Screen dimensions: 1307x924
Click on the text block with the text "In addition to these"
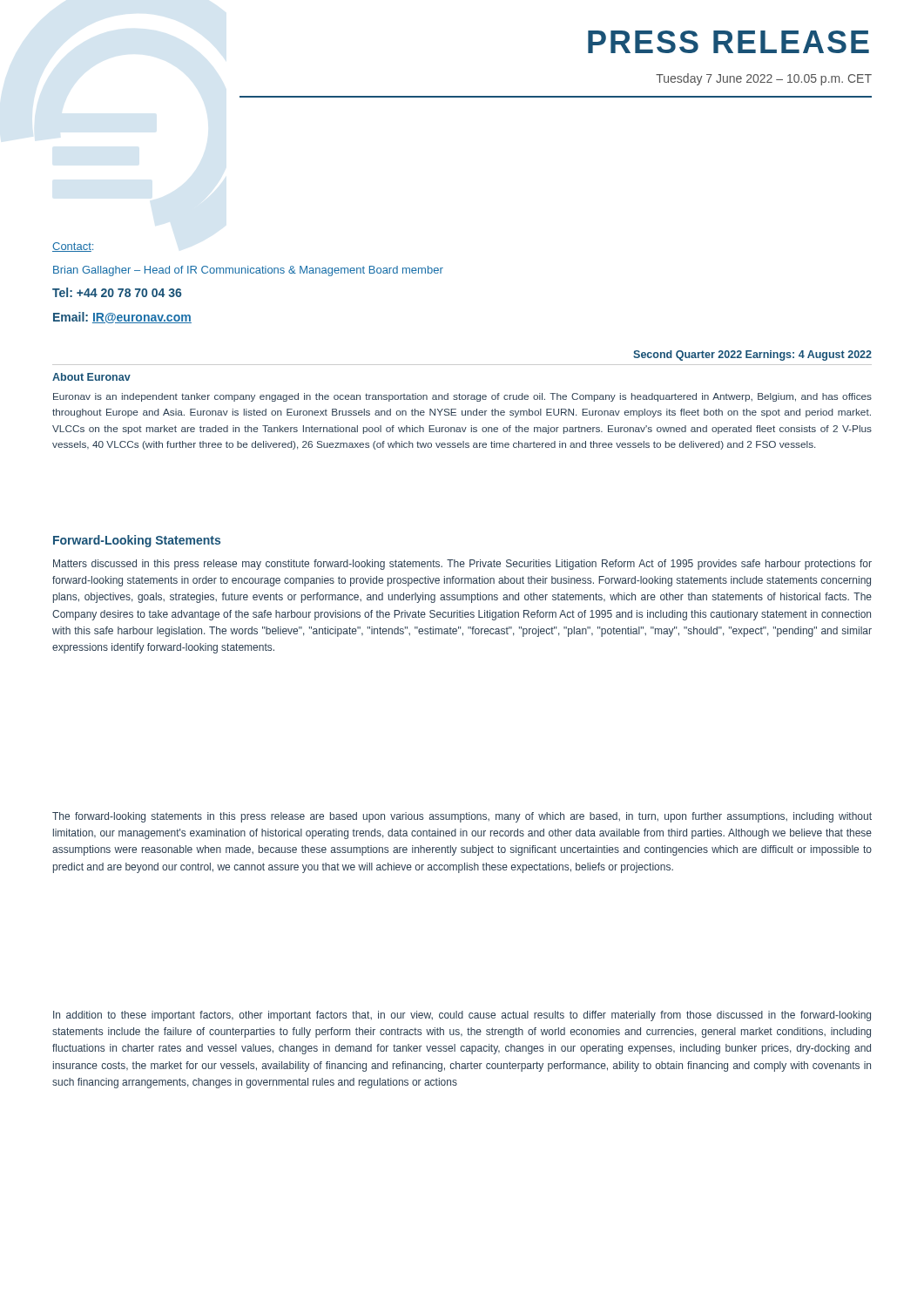462,1049
